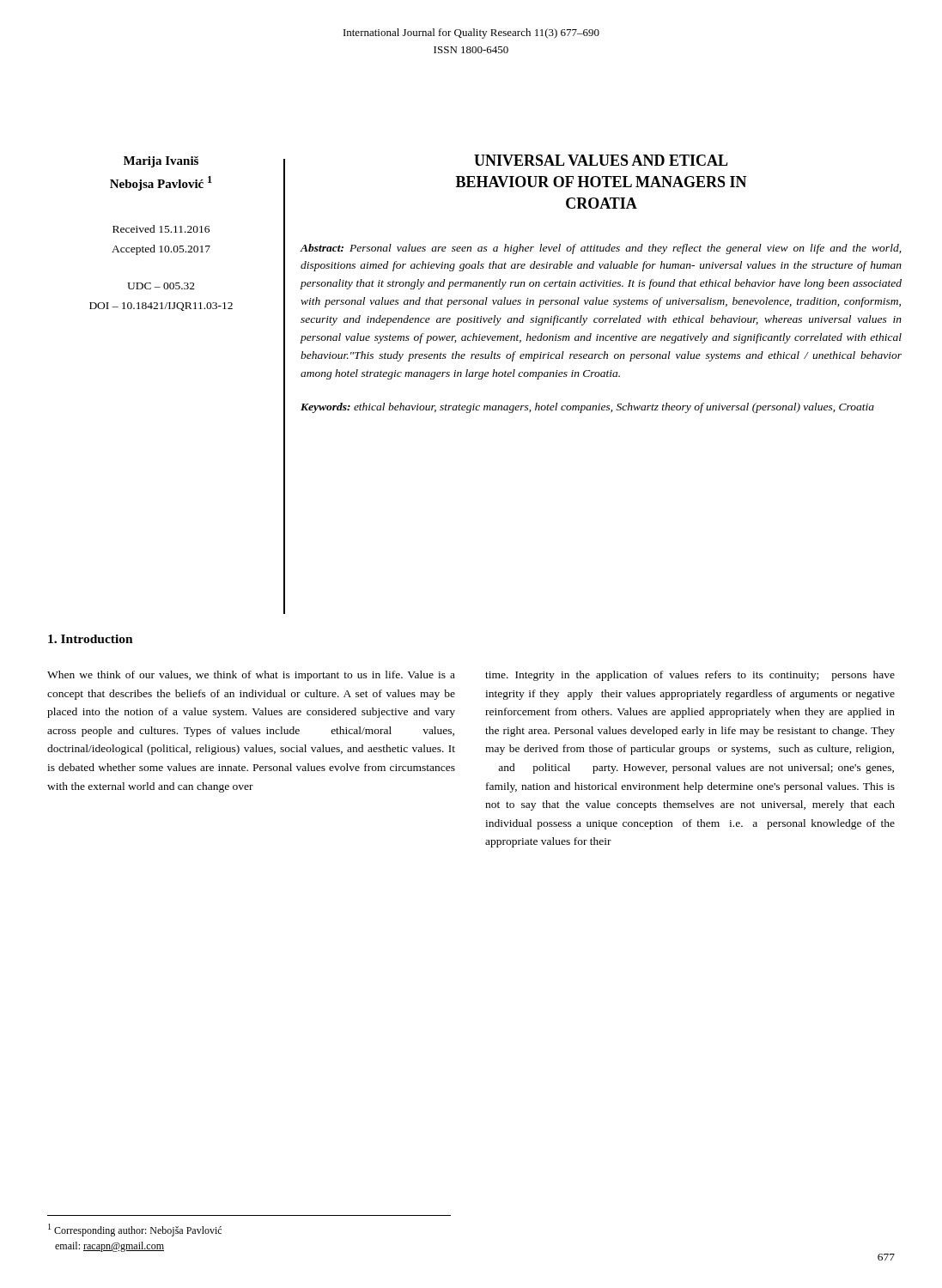Viewport: 942px width, 1288px height.
Task: Click on the passage starting "Marija Ivaniš Nebojsa Pavlović 1"
Action: tap(161, 172)
